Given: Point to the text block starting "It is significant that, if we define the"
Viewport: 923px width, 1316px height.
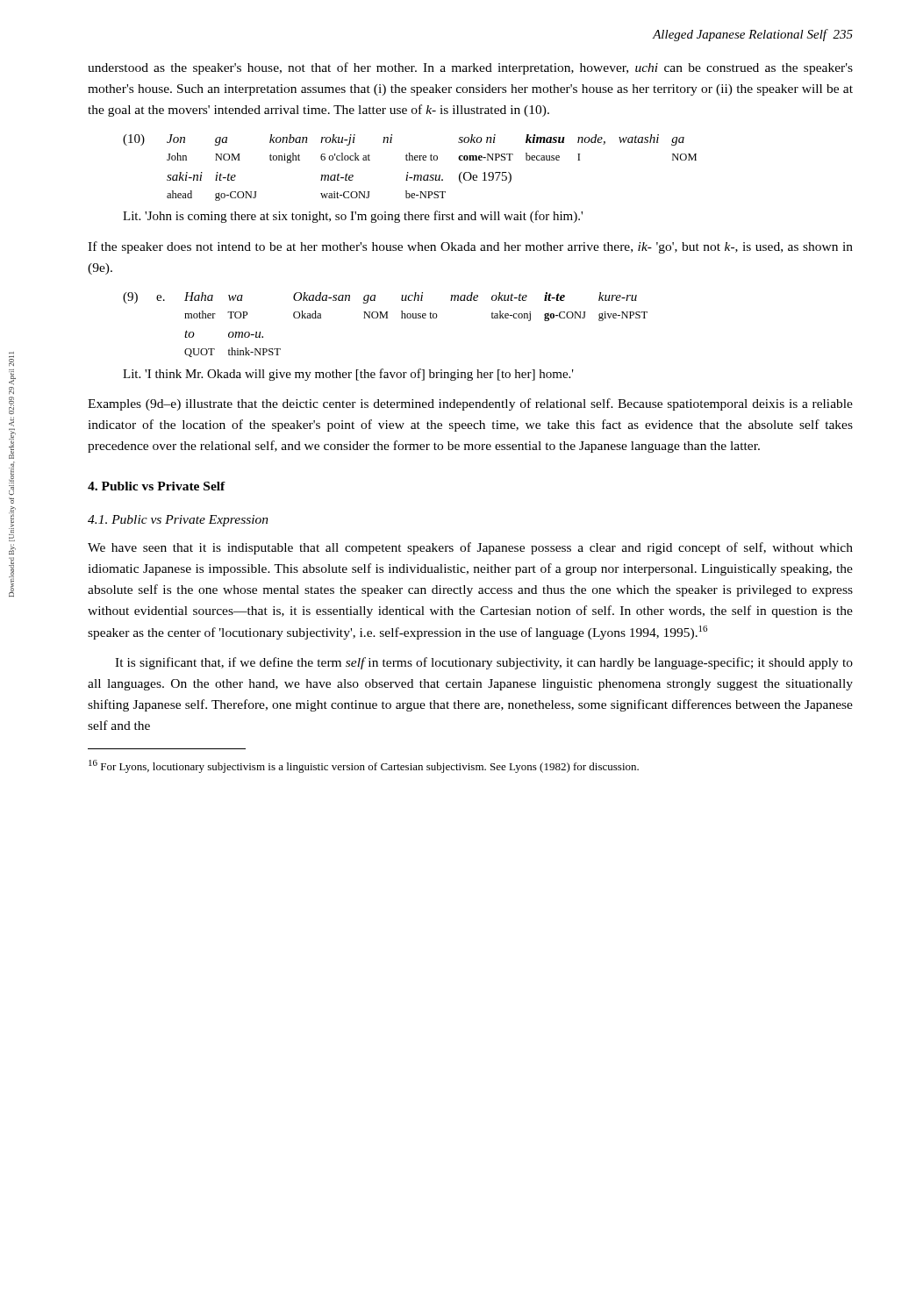Looking at the screenshot, I should [x=470, y=694].
